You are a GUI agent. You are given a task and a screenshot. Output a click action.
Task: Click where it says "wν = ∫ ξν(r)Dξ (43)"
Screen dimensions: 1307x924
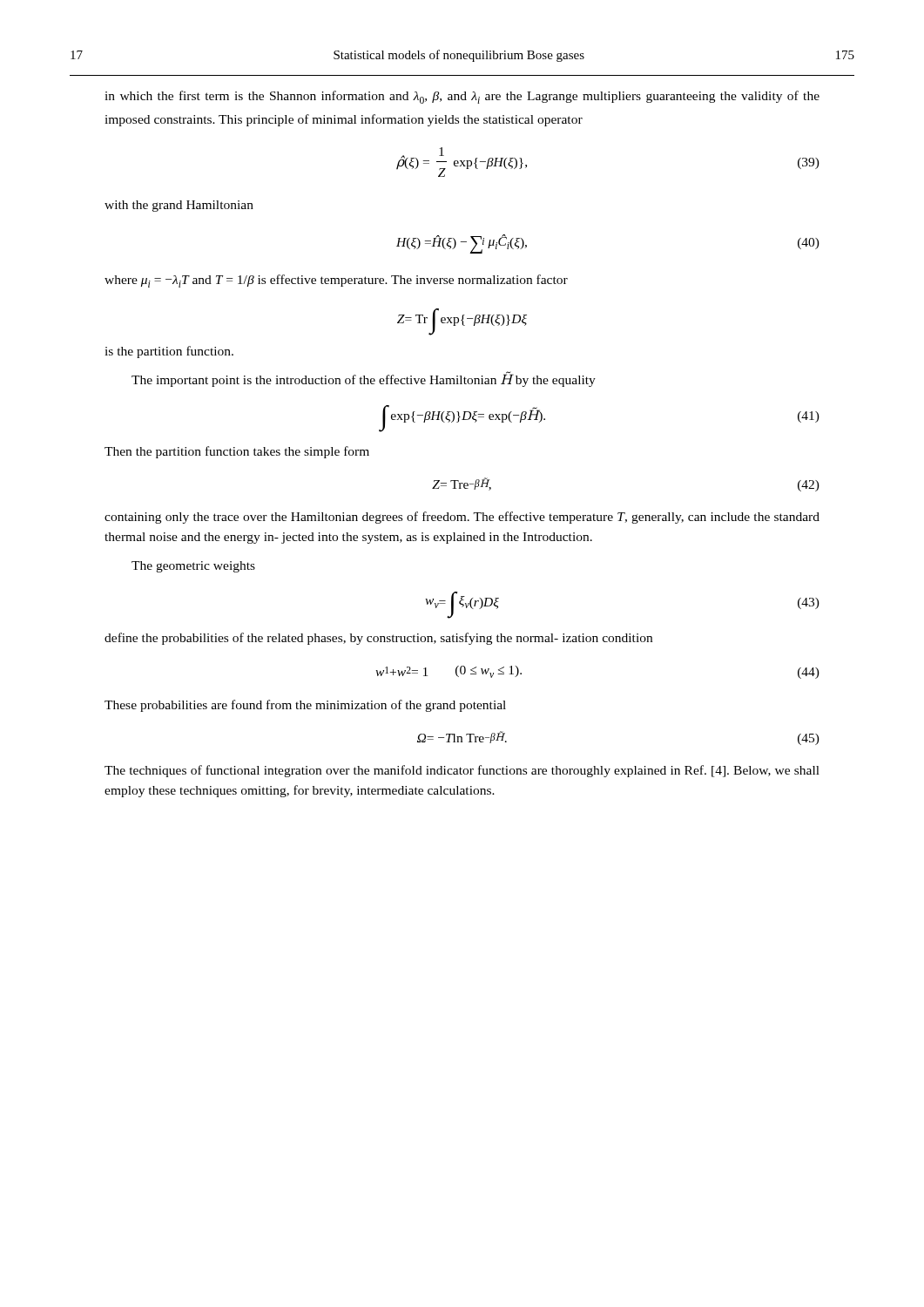point(453,603)
